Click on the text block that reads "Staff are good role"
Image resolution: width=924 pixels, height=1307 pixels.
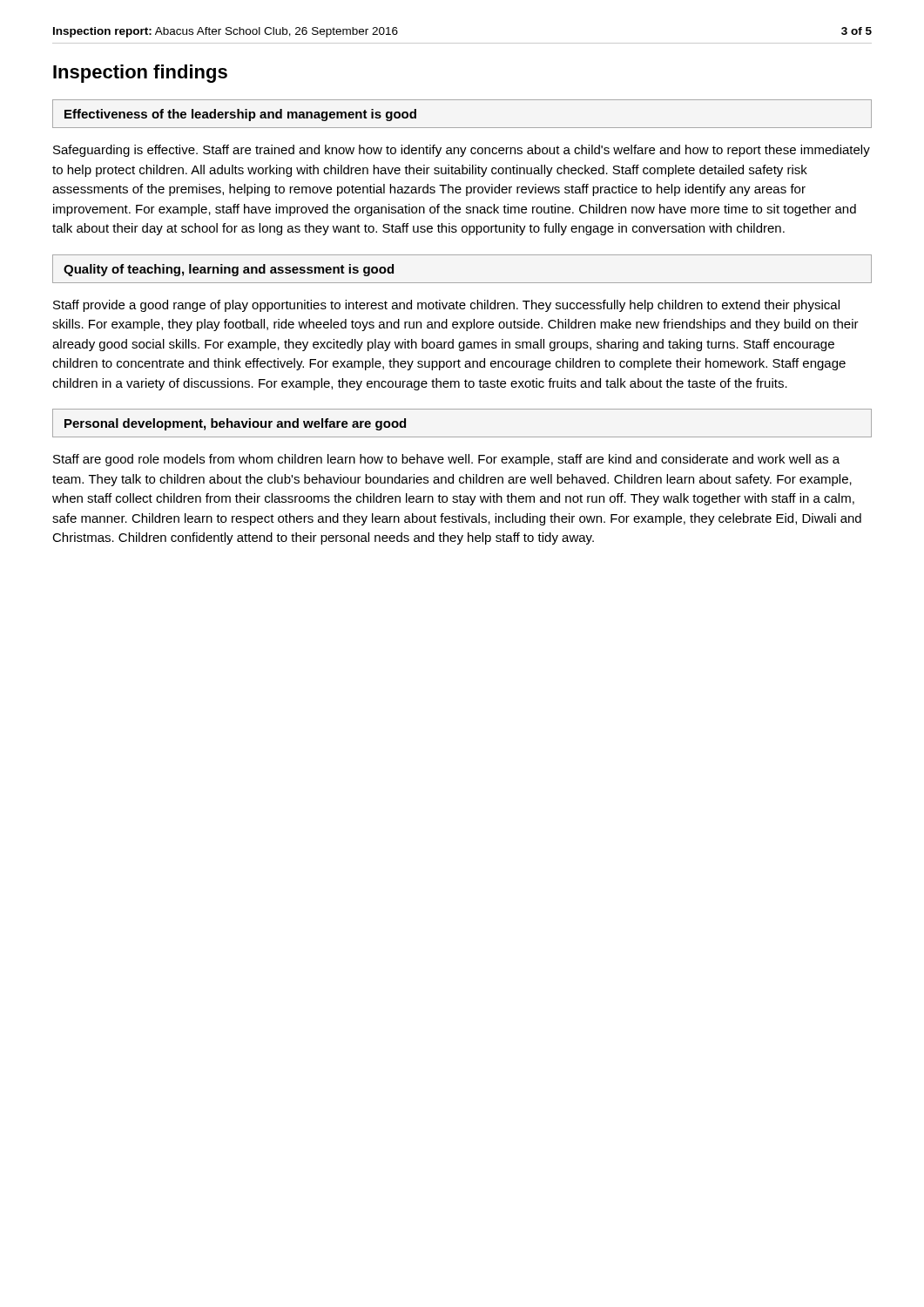click(x=457, y=498)
